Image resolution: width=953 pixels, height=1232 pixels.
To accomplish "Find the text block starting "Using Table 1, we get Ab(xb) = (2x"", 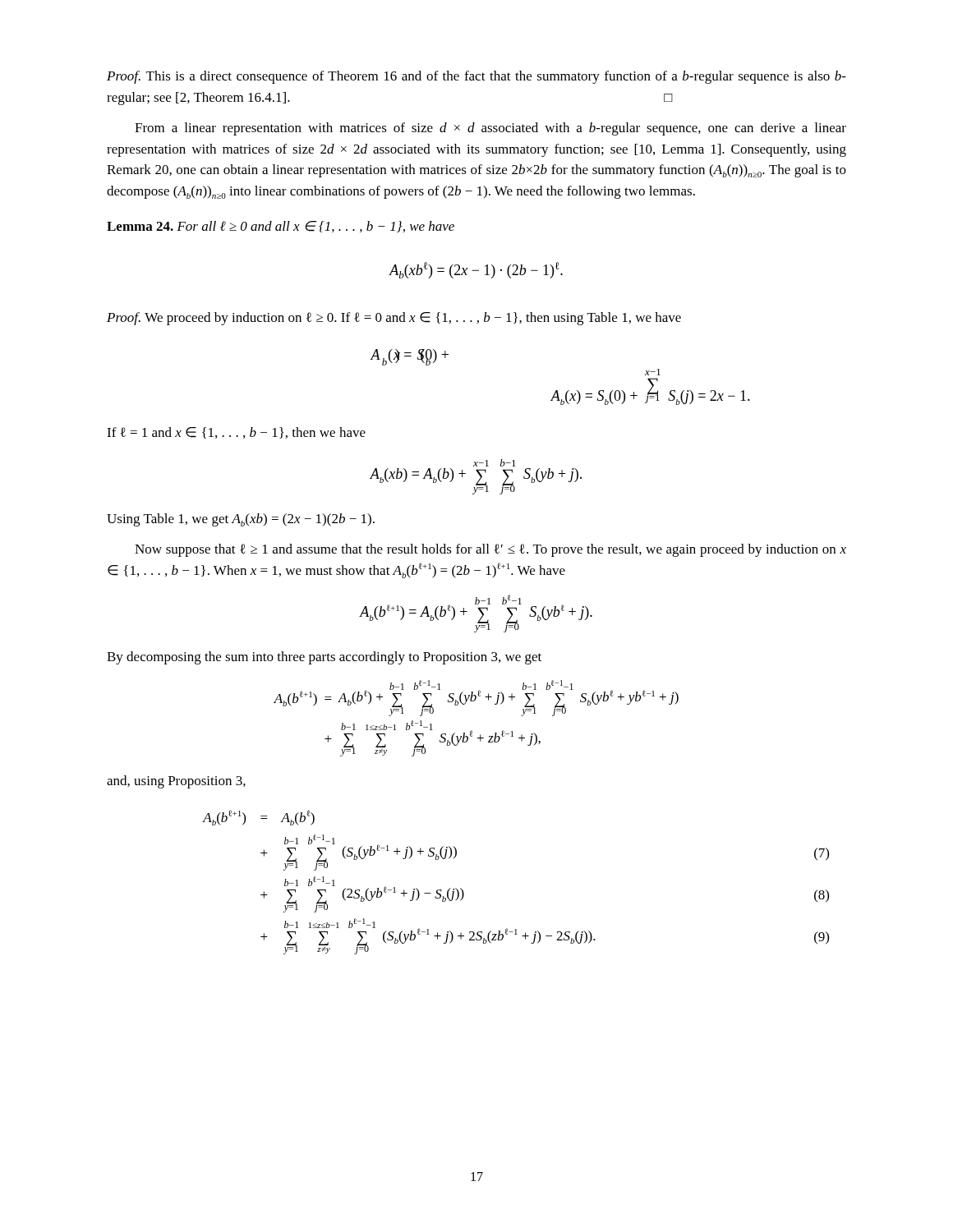I will 241,519.
